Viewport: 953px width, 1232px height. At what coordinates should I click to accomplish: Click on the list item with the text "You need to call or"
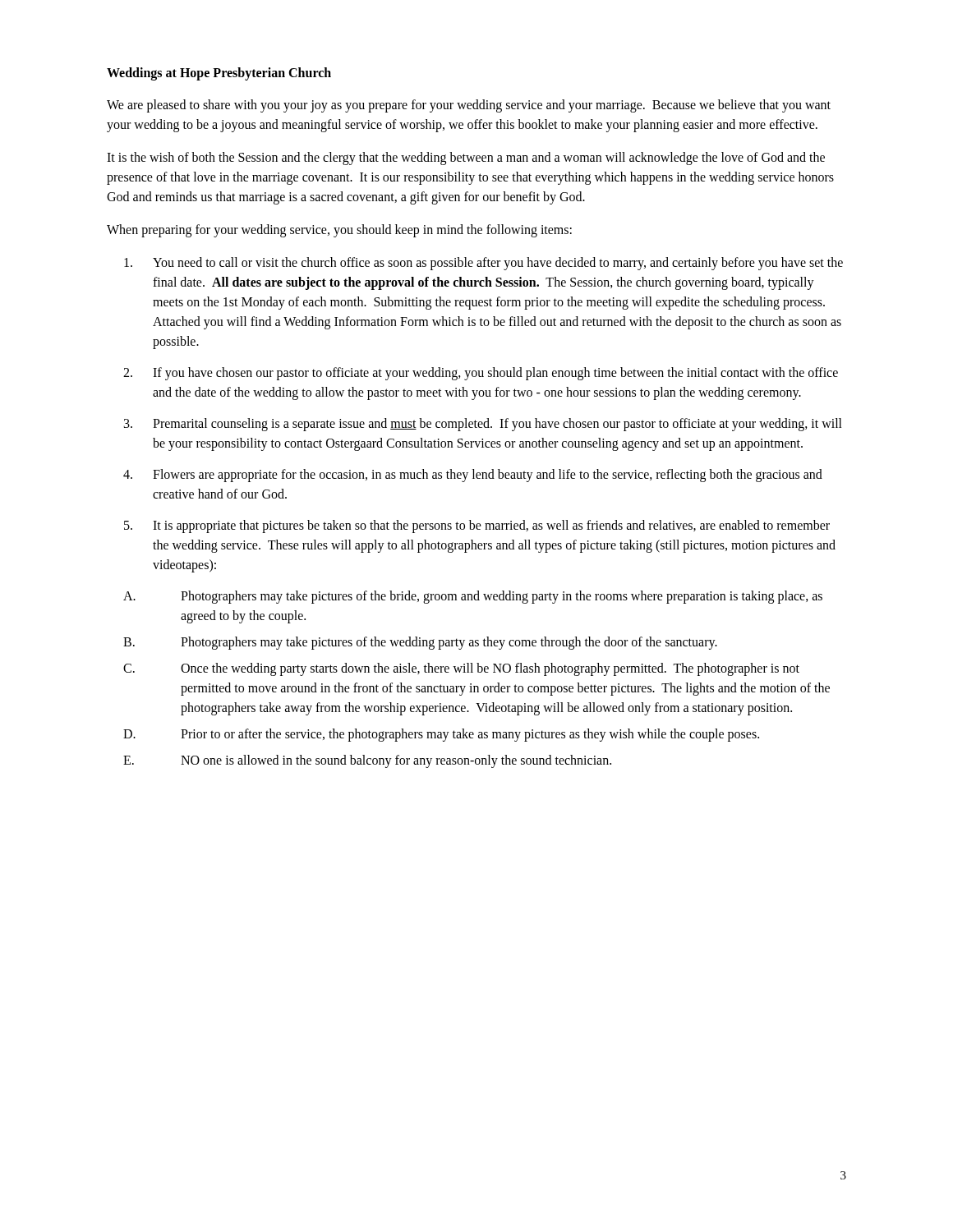[x=499, y=302]
